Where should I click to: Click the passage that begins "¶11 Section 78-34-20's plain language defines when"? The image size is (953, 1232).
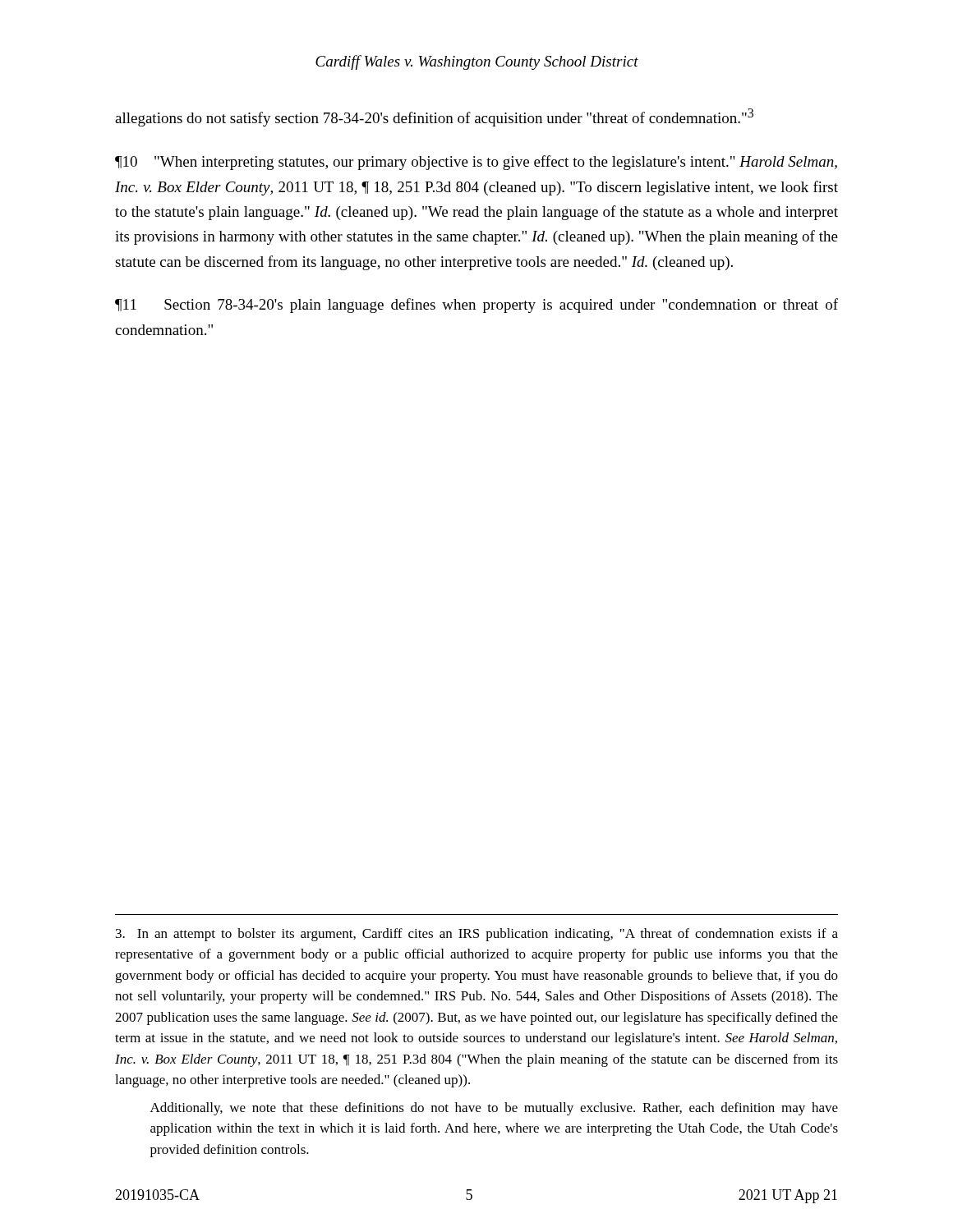(x=476, y=317)
